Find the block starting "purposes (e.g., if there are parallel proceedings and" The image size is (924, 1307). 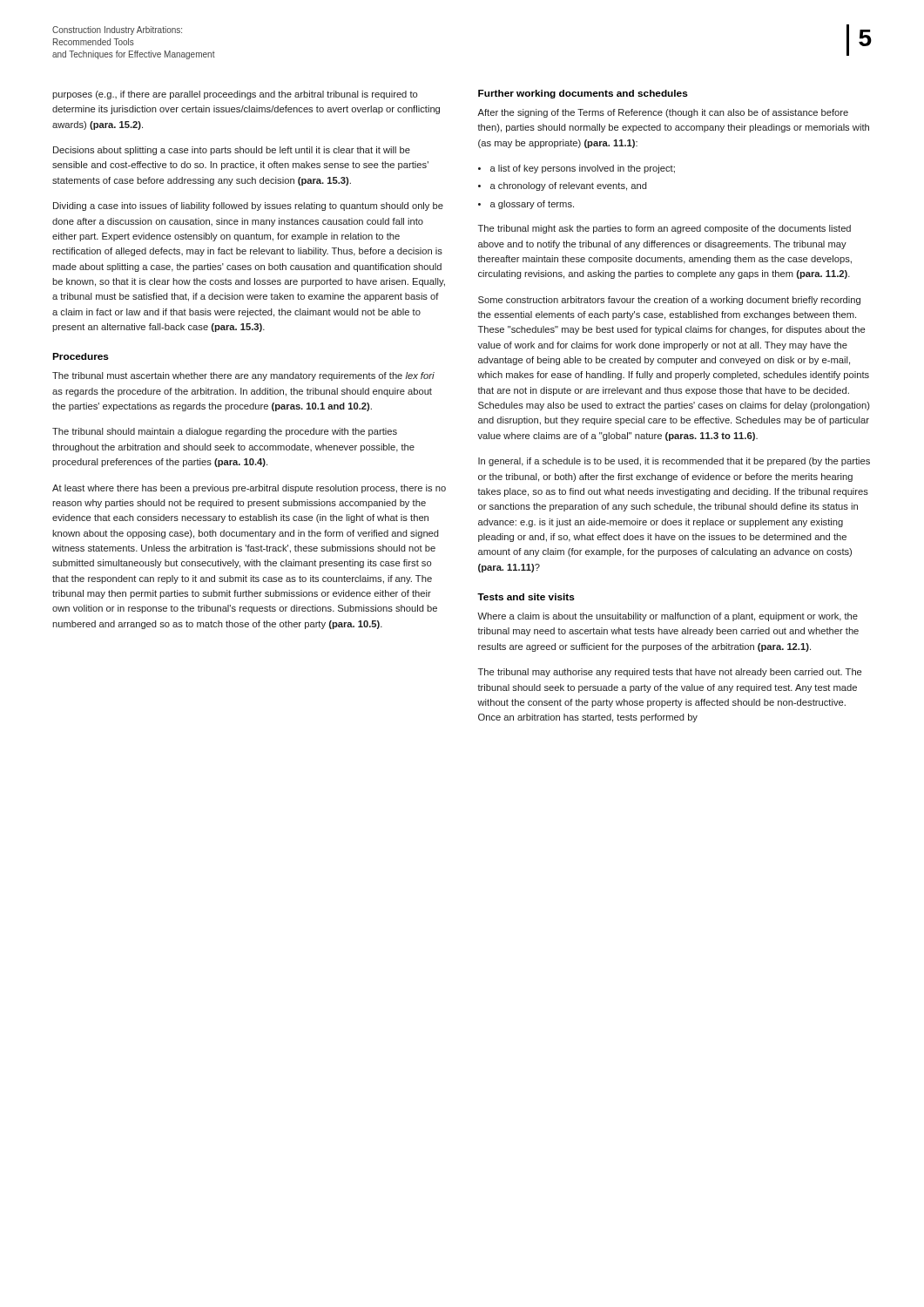click(249, 110)
